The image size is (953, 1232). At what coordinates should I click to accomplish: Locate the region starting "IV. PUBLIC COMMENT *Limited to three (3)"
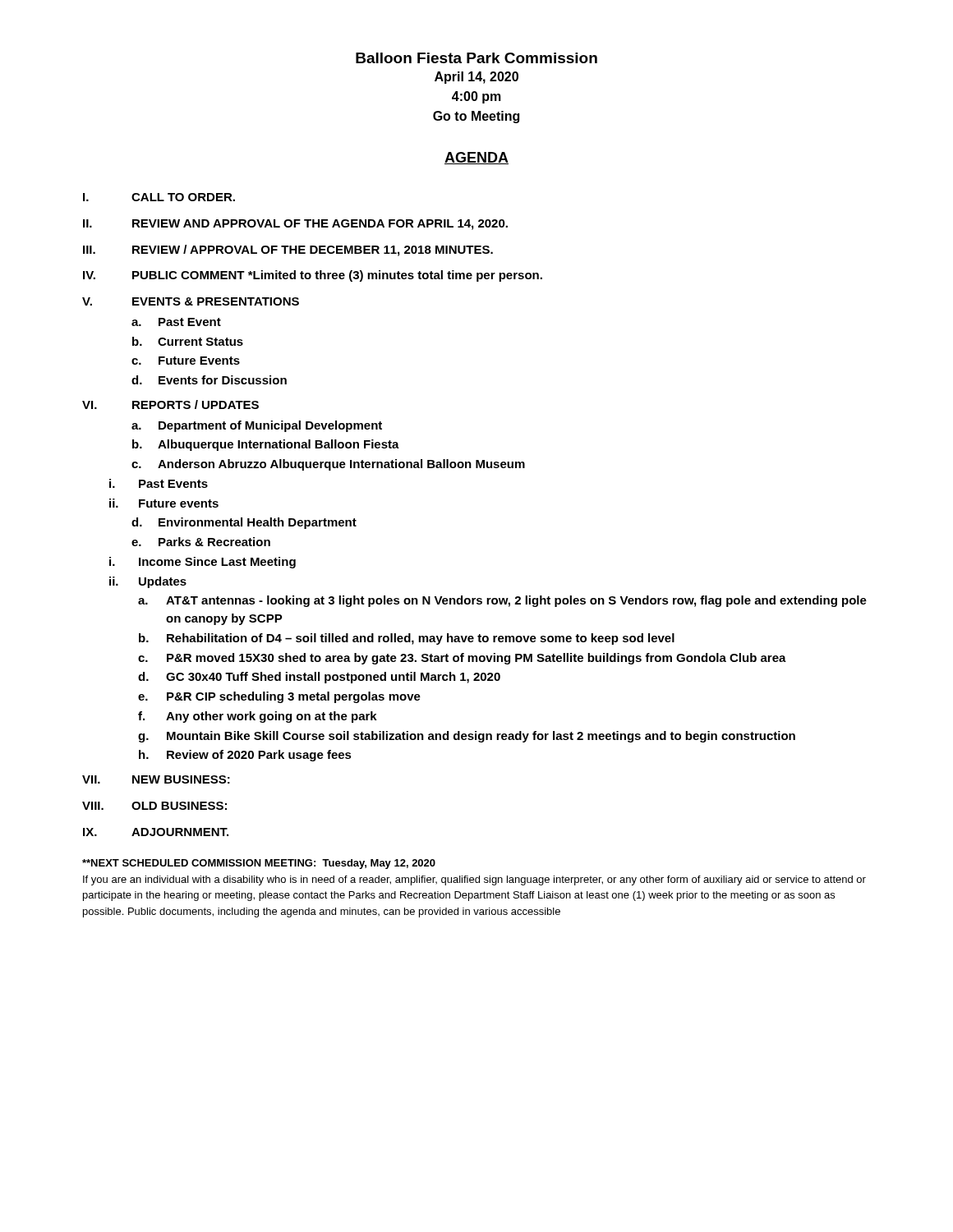click(x=476, y=275)
